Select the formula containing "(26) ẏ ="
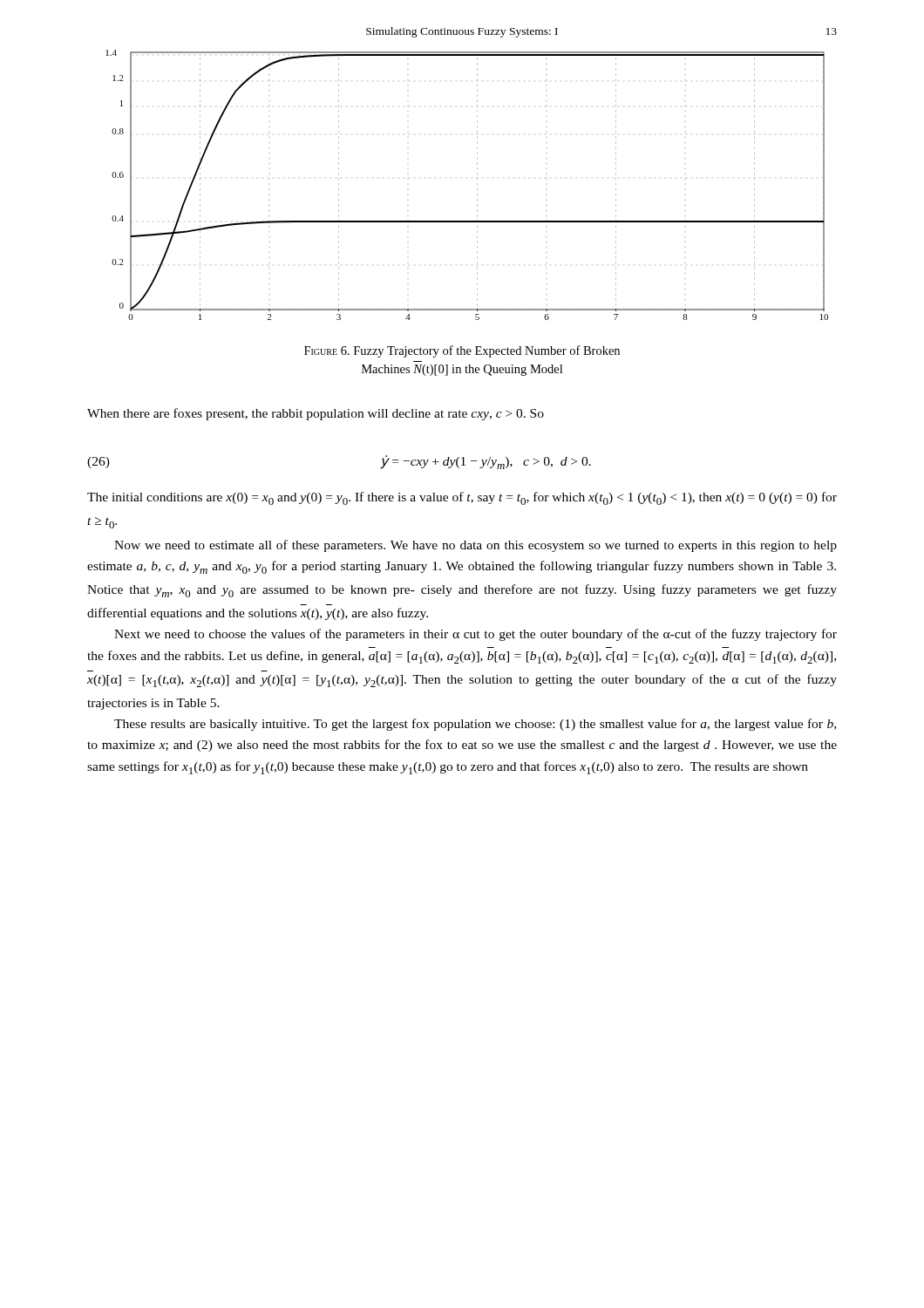Screen dimensions: 1308x924 tap(462, 463)
